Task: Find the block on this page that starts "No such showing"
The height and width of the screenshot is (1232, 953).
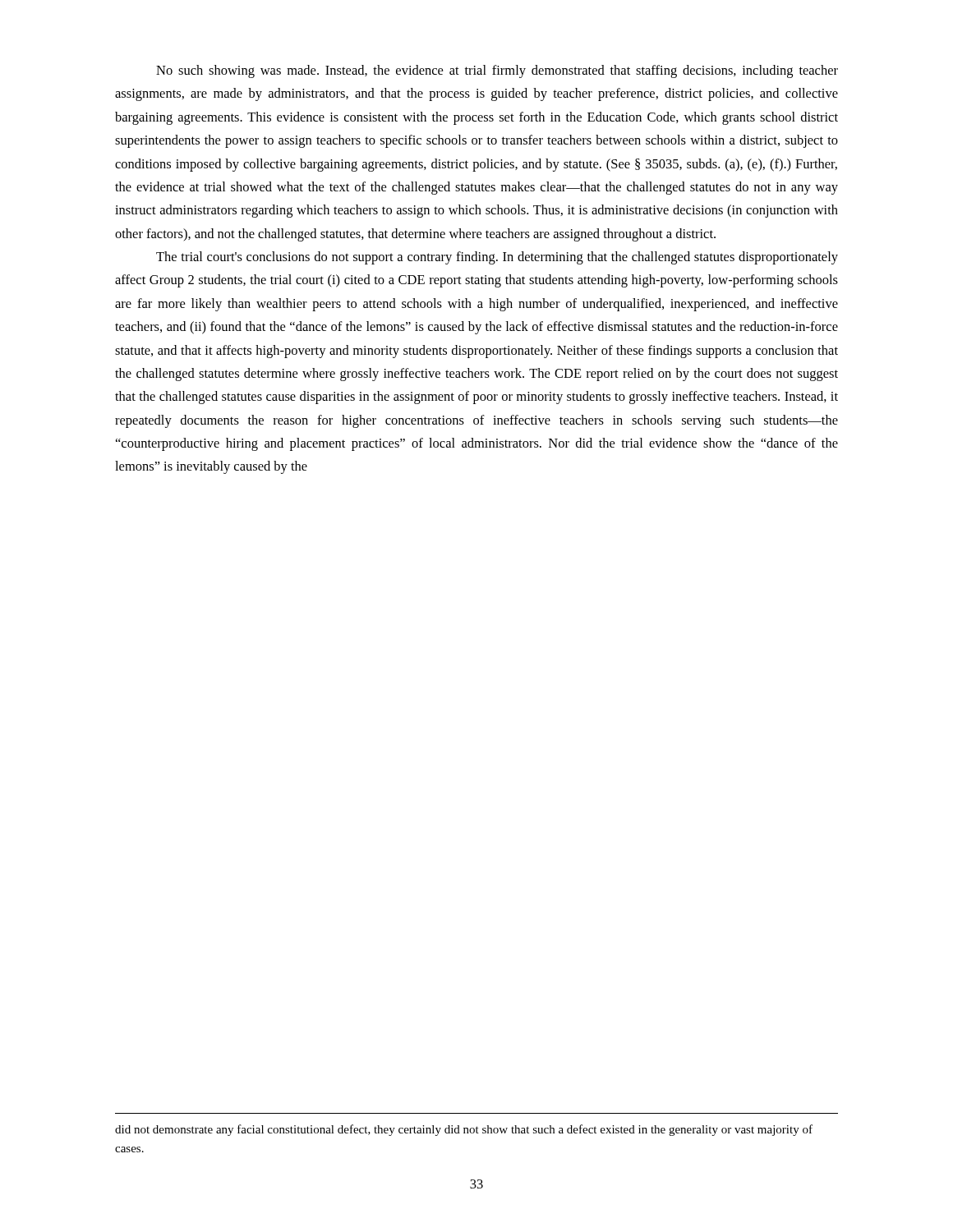Action: click(x=476, y=269)
